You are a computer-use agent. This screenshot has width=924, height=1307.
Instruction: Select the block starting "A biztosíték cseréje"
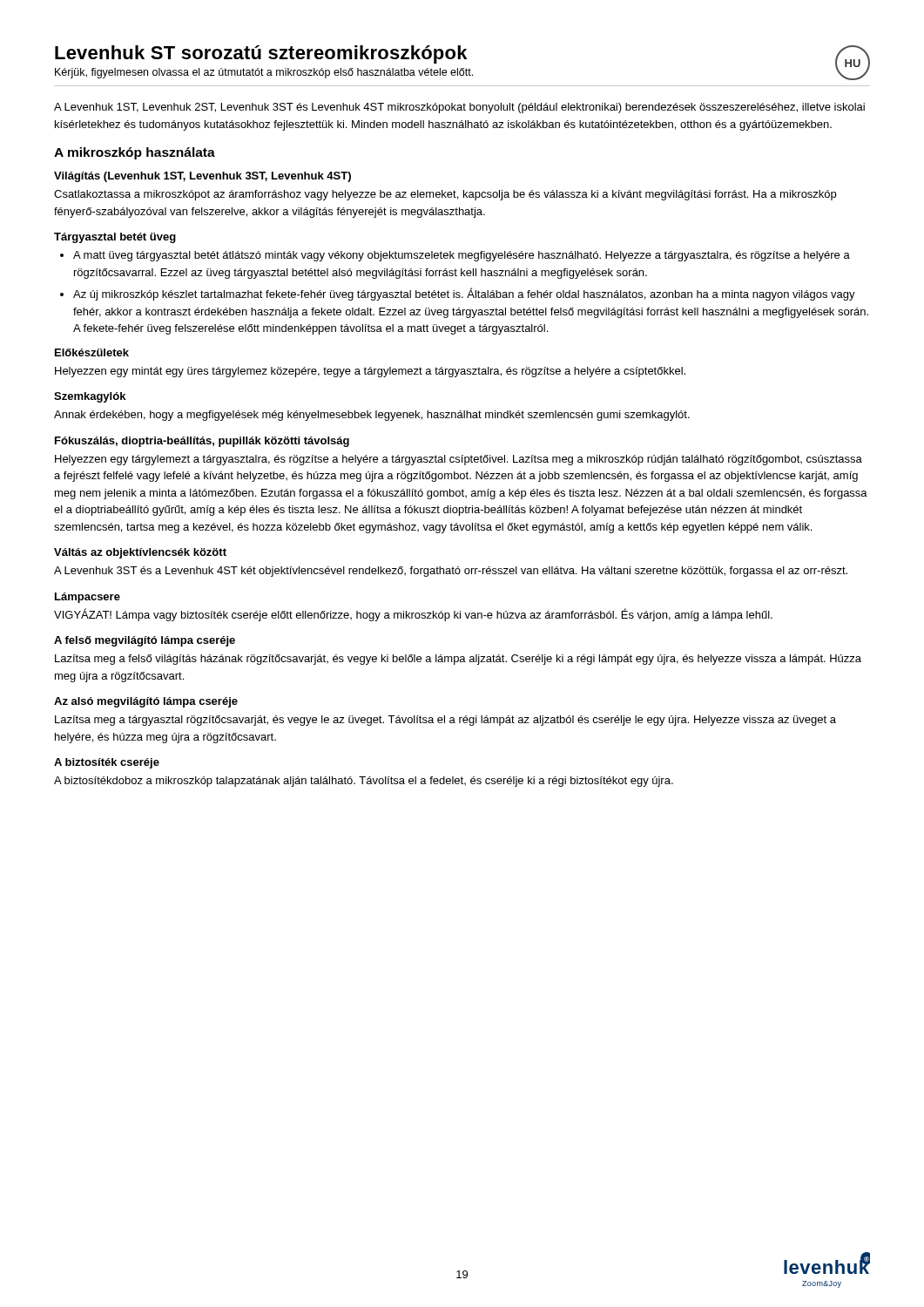[x=107, y=762]
